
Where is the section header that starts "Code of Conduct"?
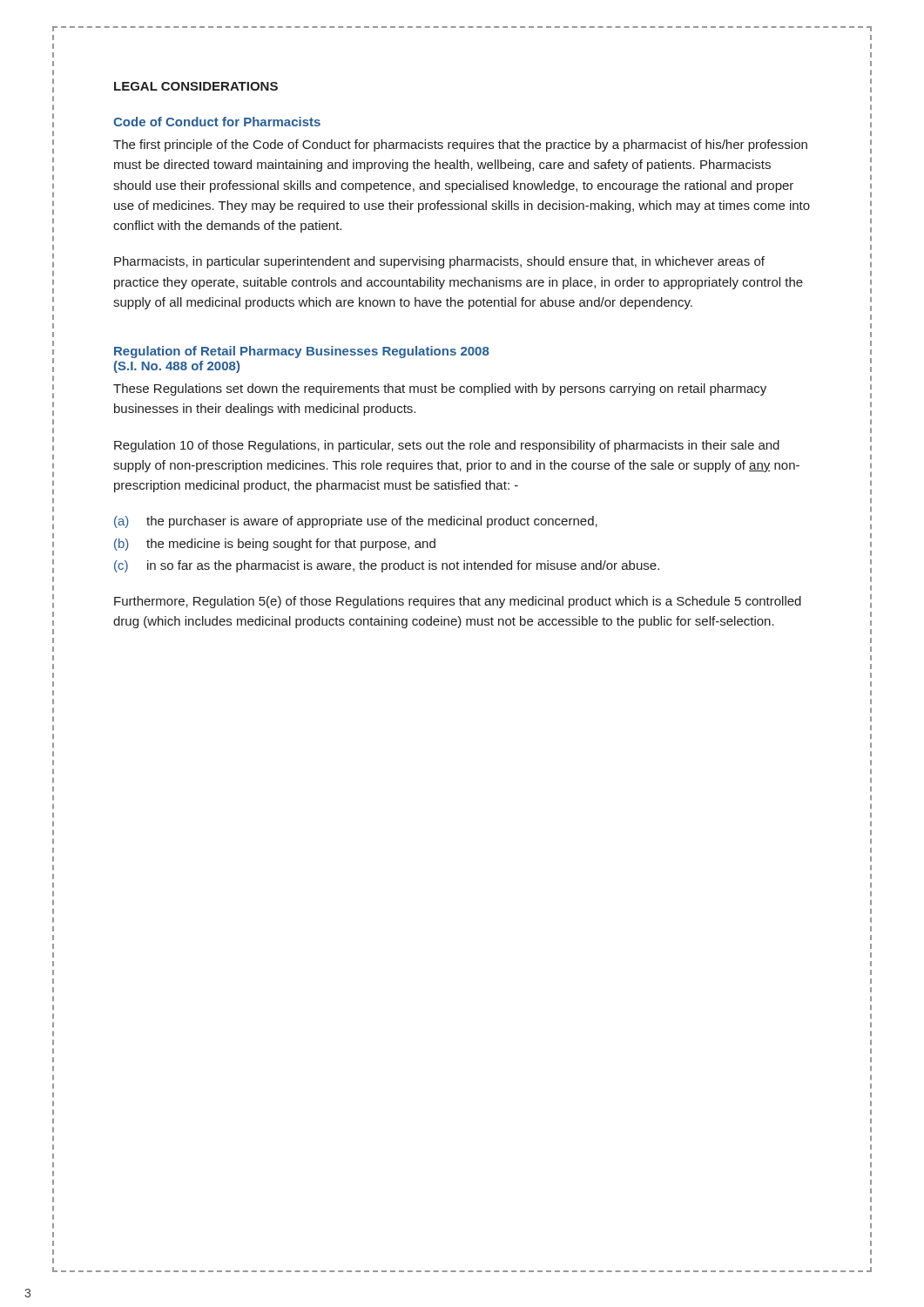(217, 122)
